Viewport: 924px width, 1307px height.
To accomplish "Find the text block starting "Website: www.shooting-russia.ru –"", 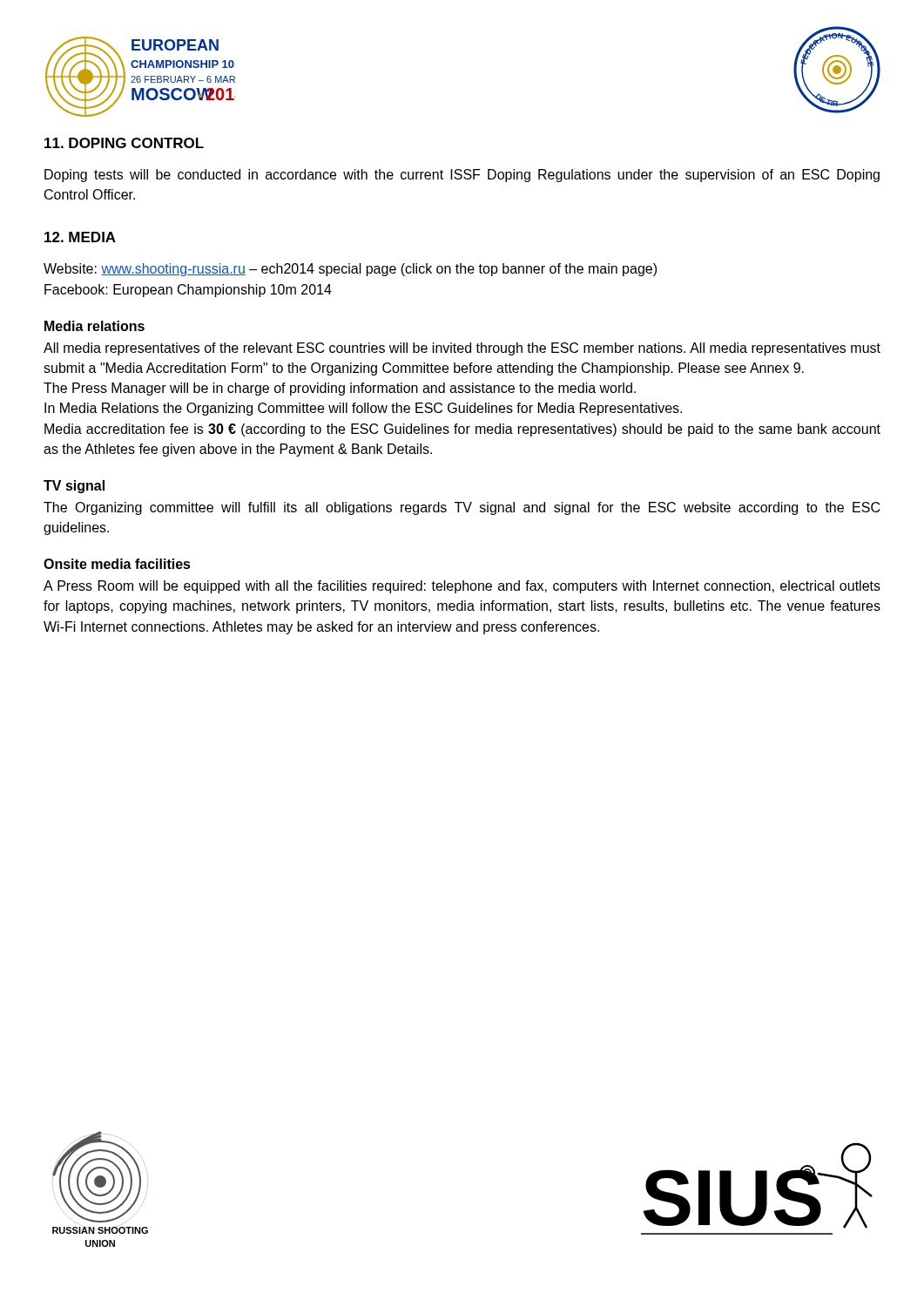I will point(351,279).
